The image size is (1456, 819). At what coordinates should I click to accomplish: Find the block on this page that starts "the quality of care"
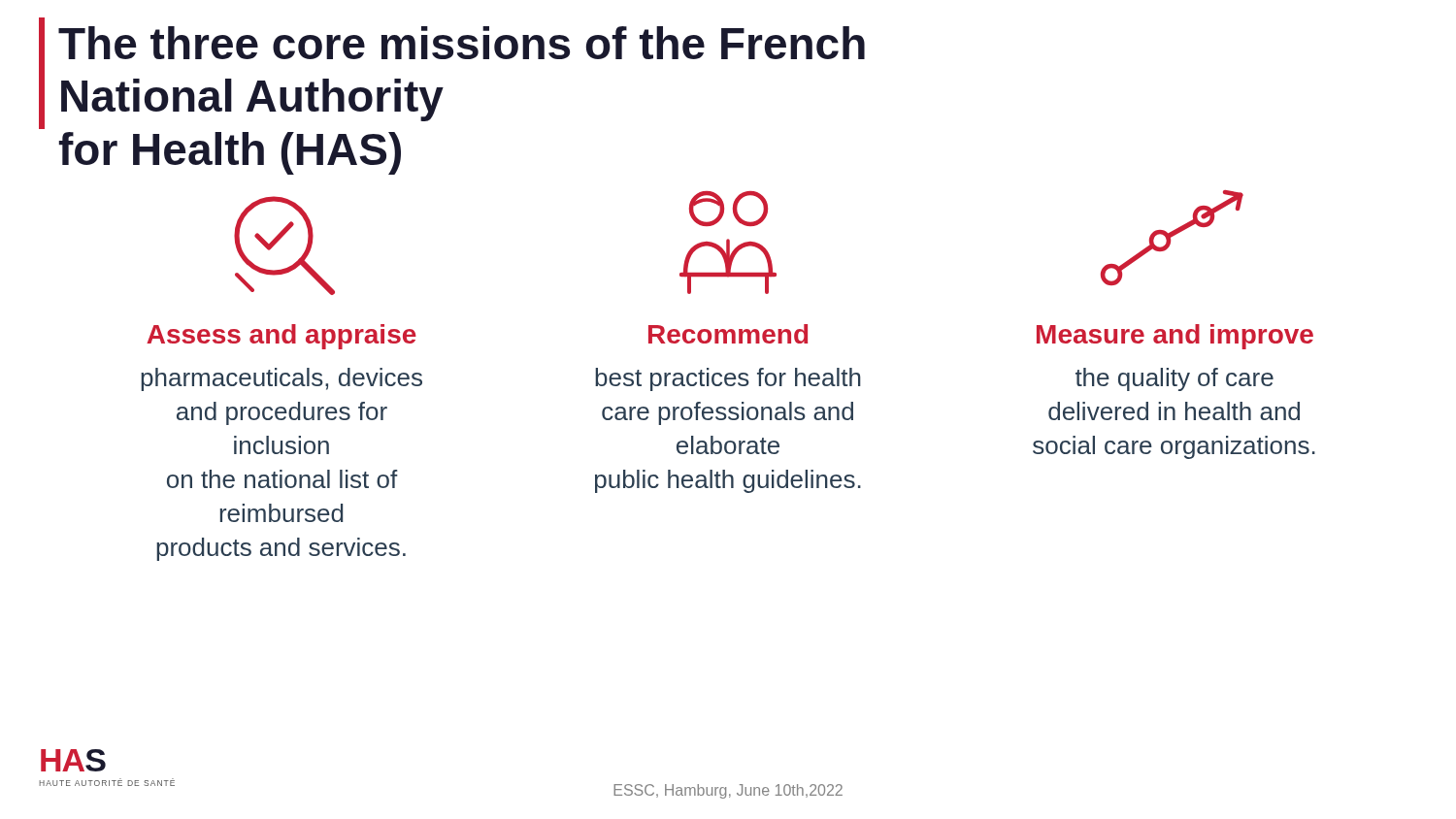point(1175,411)
